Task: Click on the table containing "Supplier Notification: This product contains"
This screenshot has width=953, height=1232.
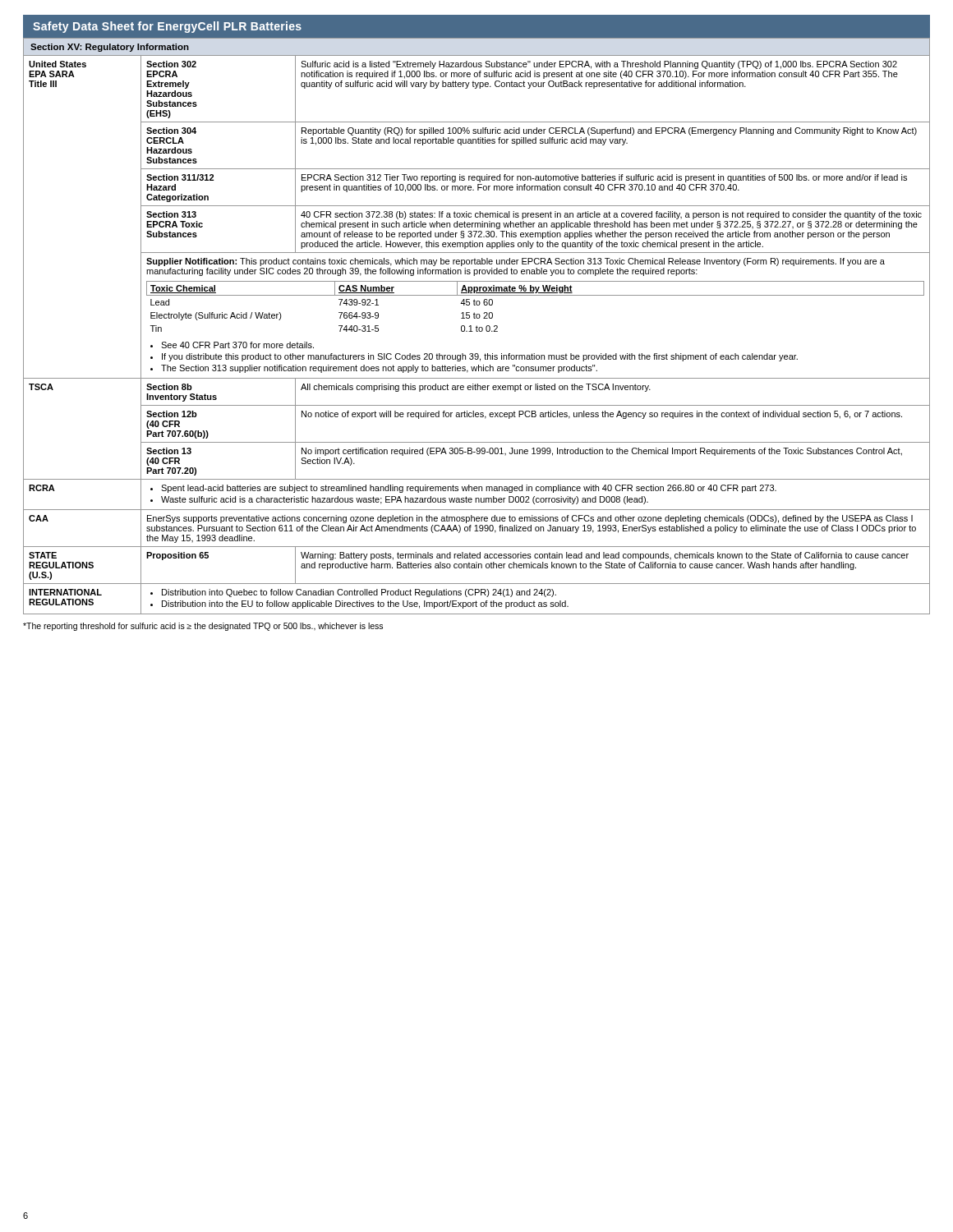Action: (x=476, y=326)
